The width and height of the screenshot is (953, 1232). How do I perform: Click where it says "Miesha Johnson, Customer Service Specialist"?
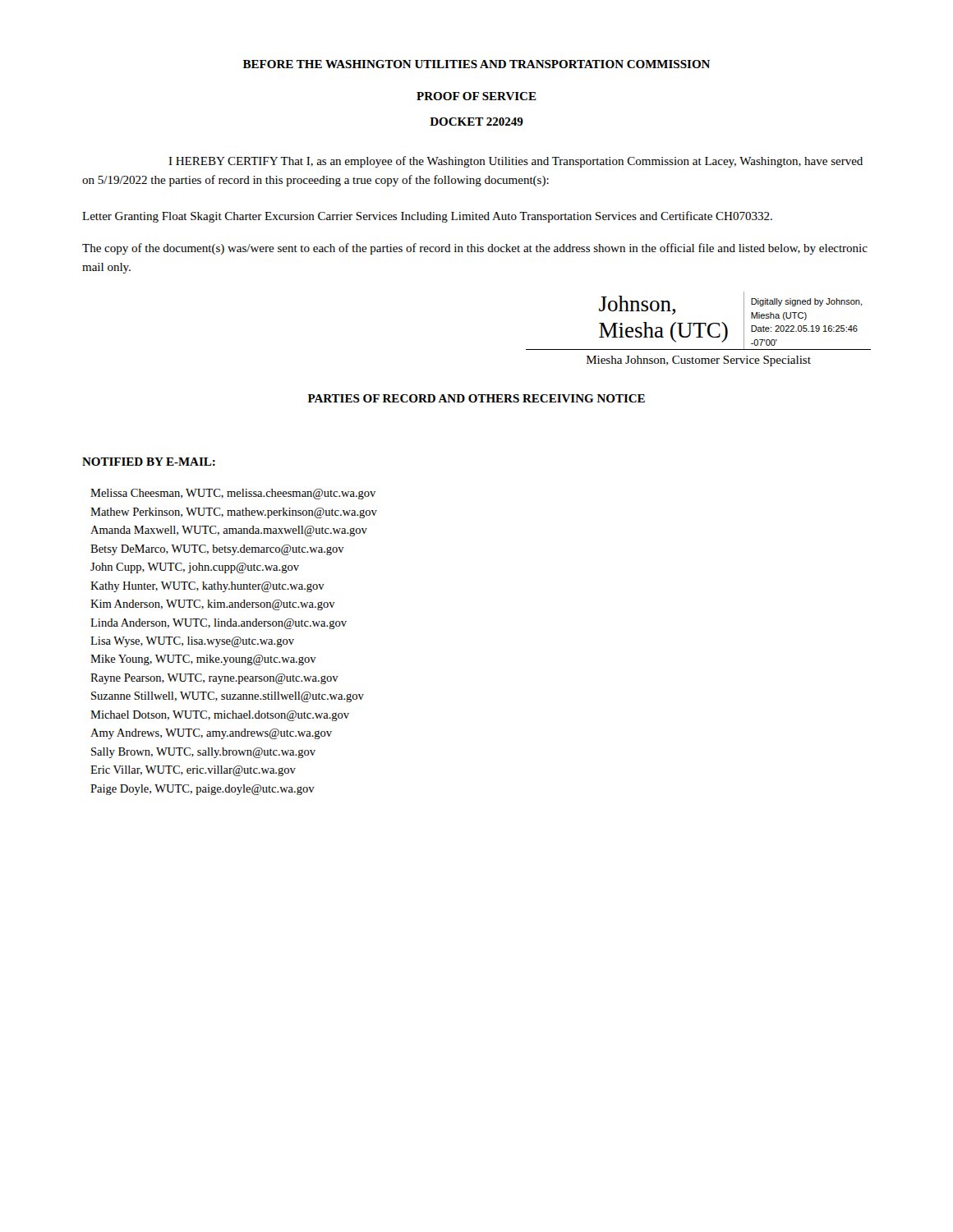tap(698, 360)
